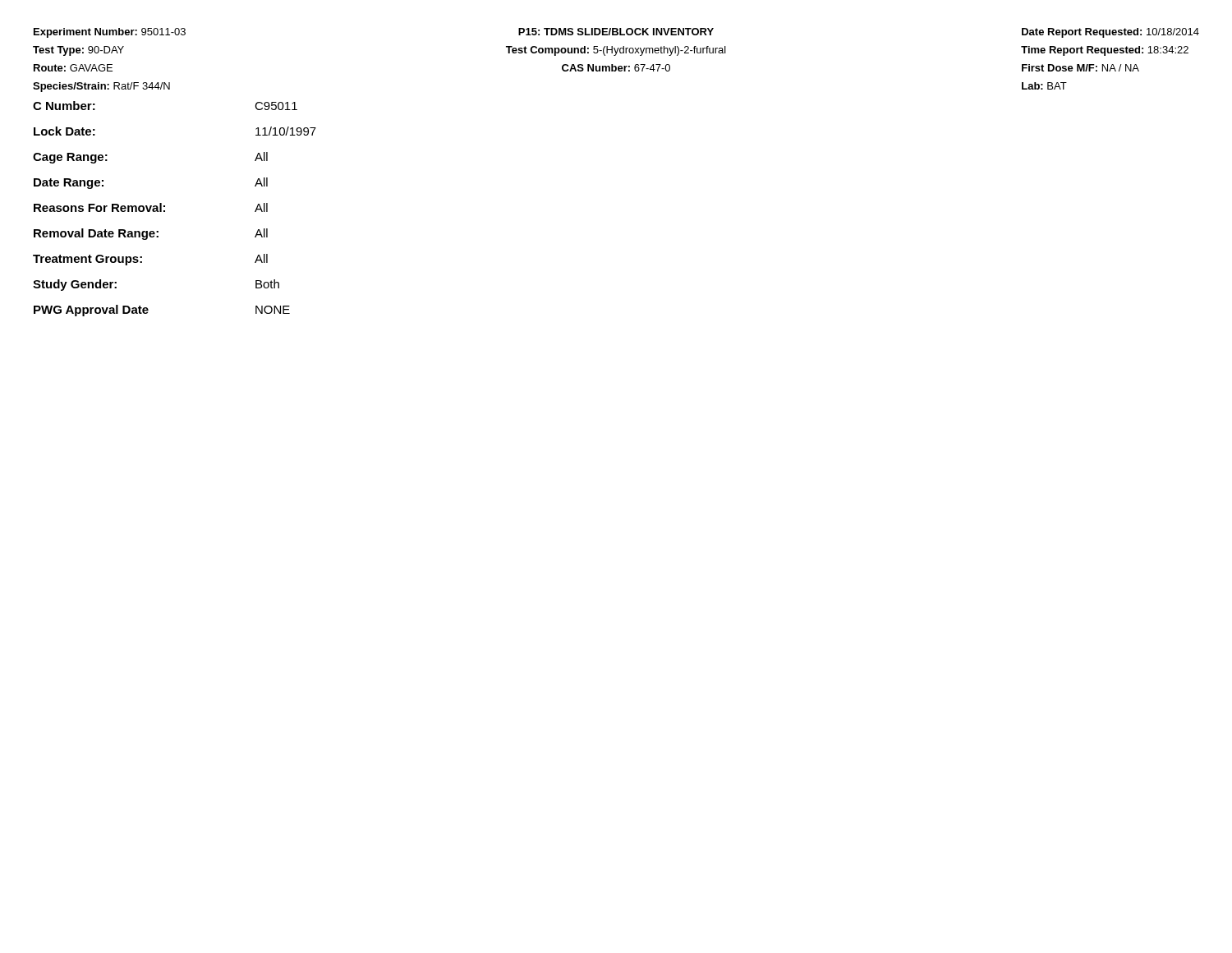
Task: Where does it say "C Number: C95011"?
Action: [67, 106]
